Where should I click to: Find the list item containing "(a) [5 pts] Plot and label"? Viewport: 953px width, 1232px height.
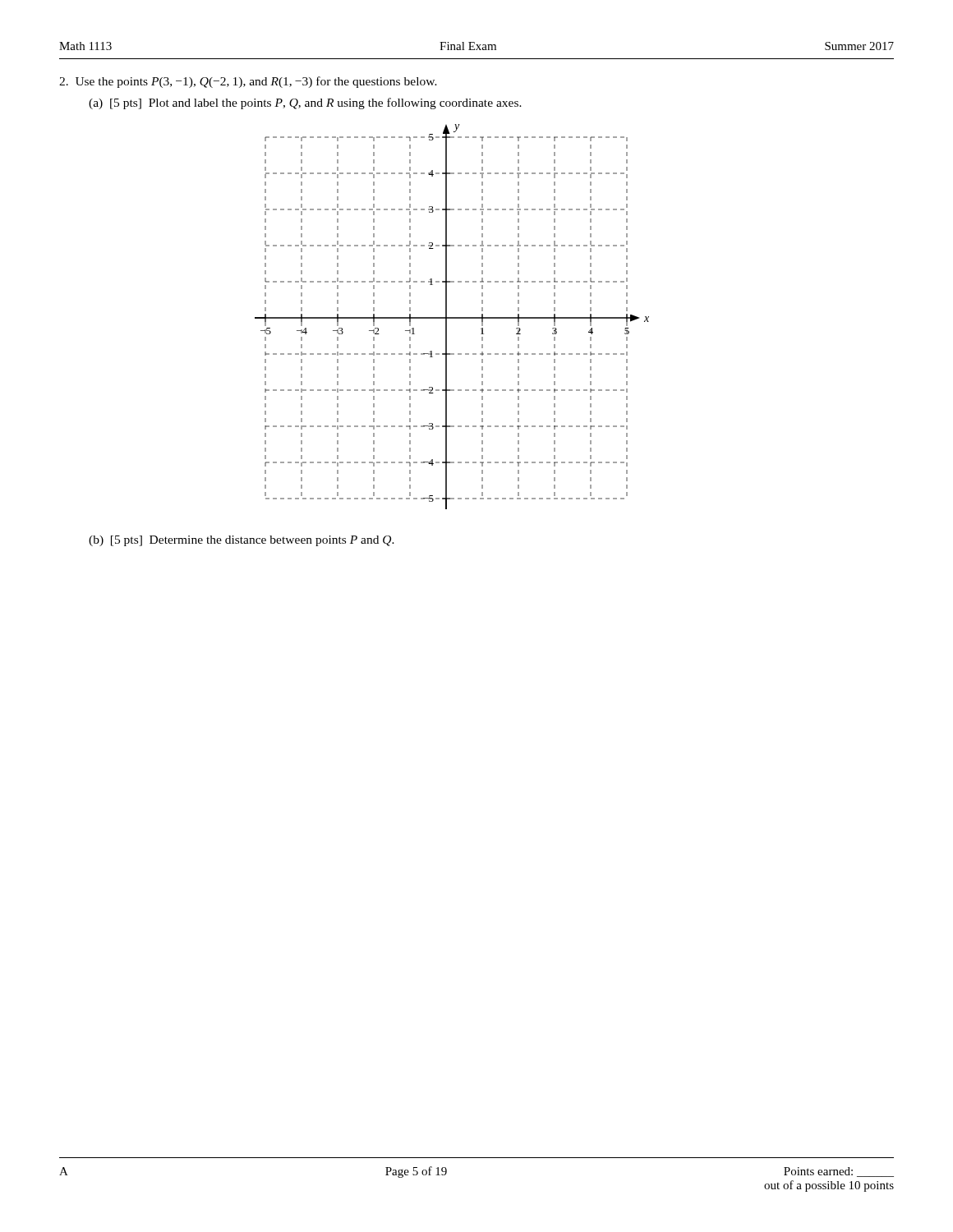(305, 102)
